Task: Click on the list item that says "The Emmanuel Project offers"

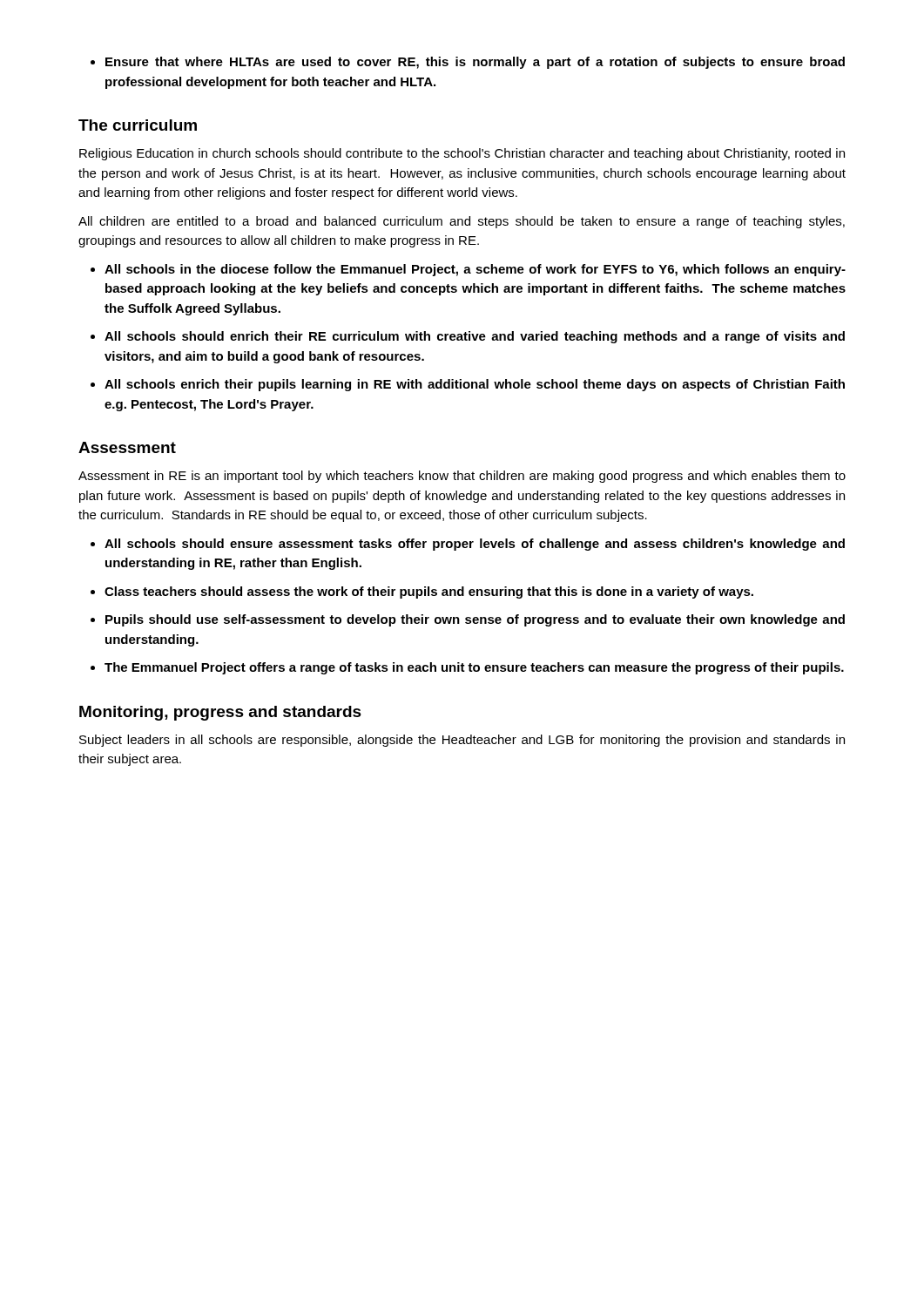Action: (x=462, y=668)
